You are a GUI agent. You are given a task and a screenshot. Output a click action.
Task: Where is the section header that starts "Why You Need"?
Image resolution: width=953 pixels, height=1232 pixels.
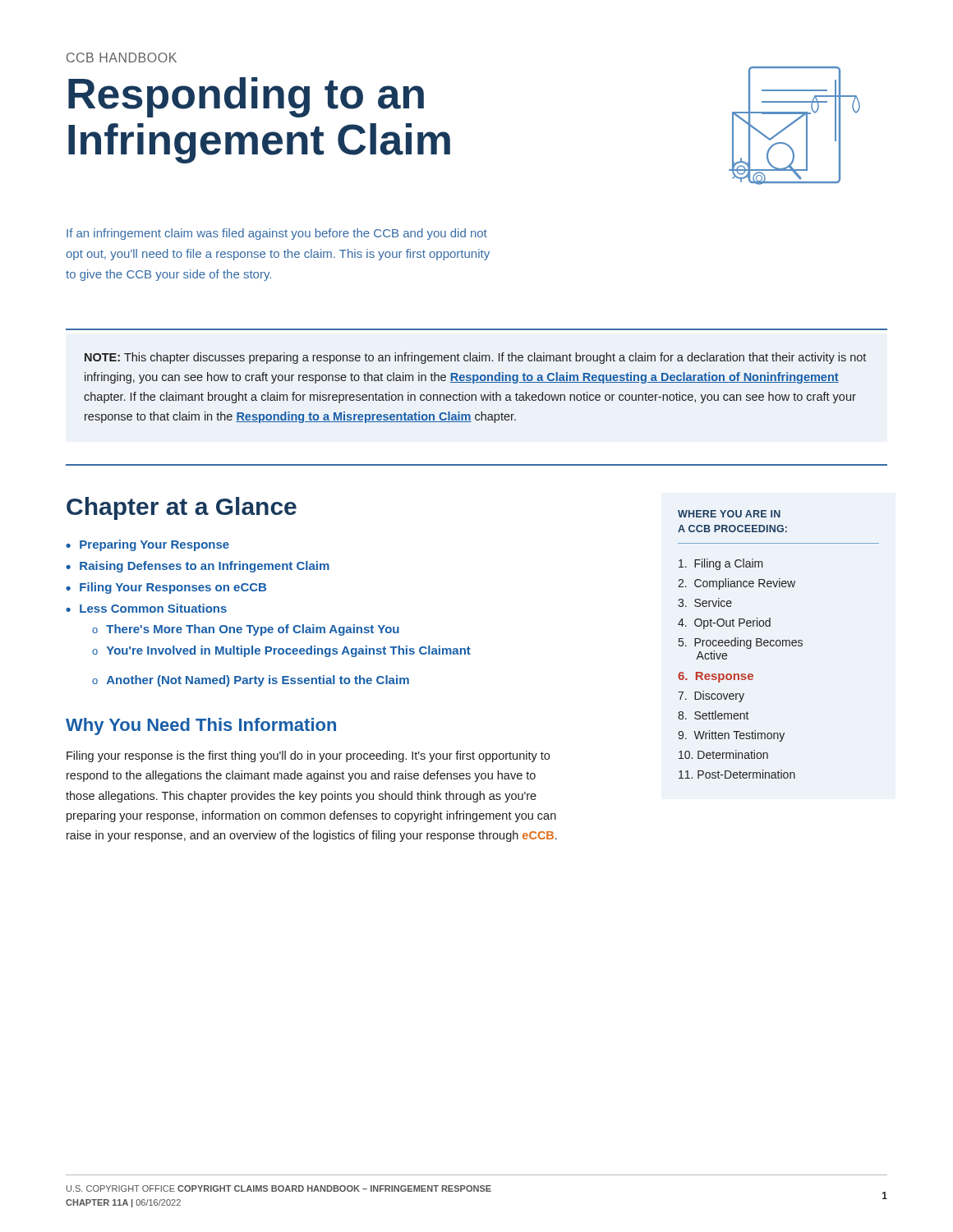click(316, 725)
